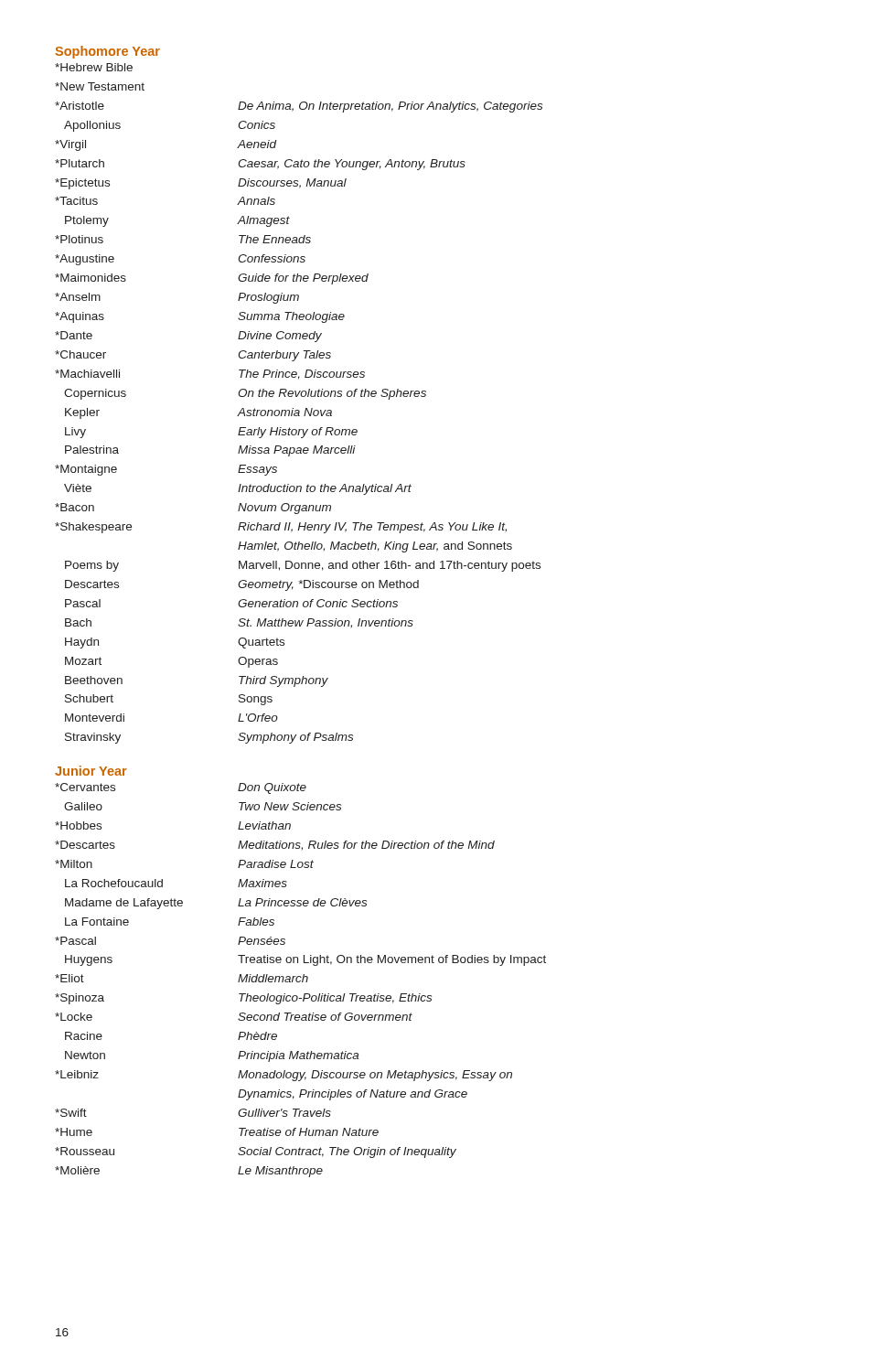The height and width of the screenshot is (1372, 888).
Task: Find the block starting "PalestrinaMissa Papae Marcelli"
Action: (88, 450)
